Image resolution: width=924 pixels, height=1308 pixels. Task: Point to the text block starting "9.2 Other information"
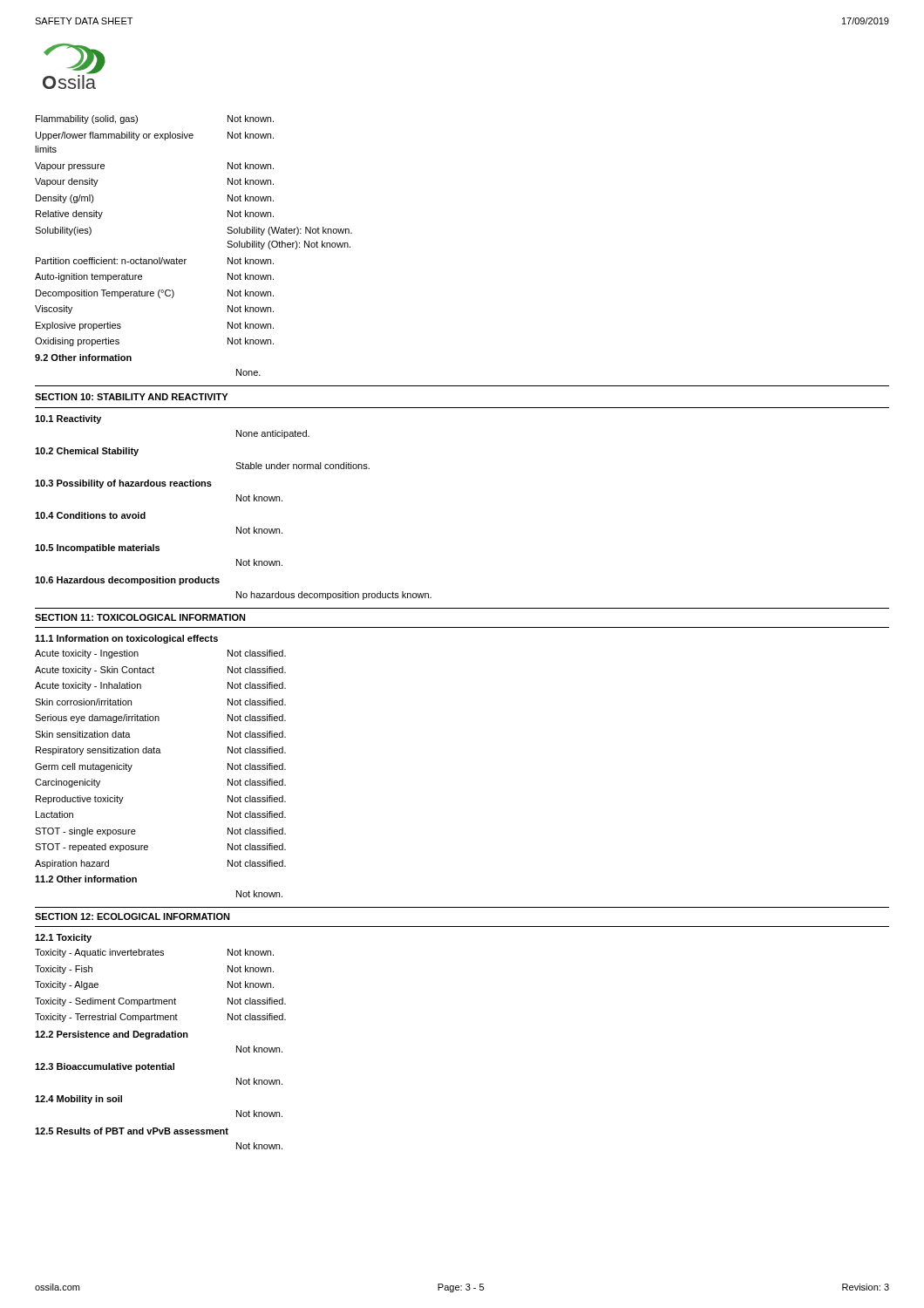click(x=83, y=357)
